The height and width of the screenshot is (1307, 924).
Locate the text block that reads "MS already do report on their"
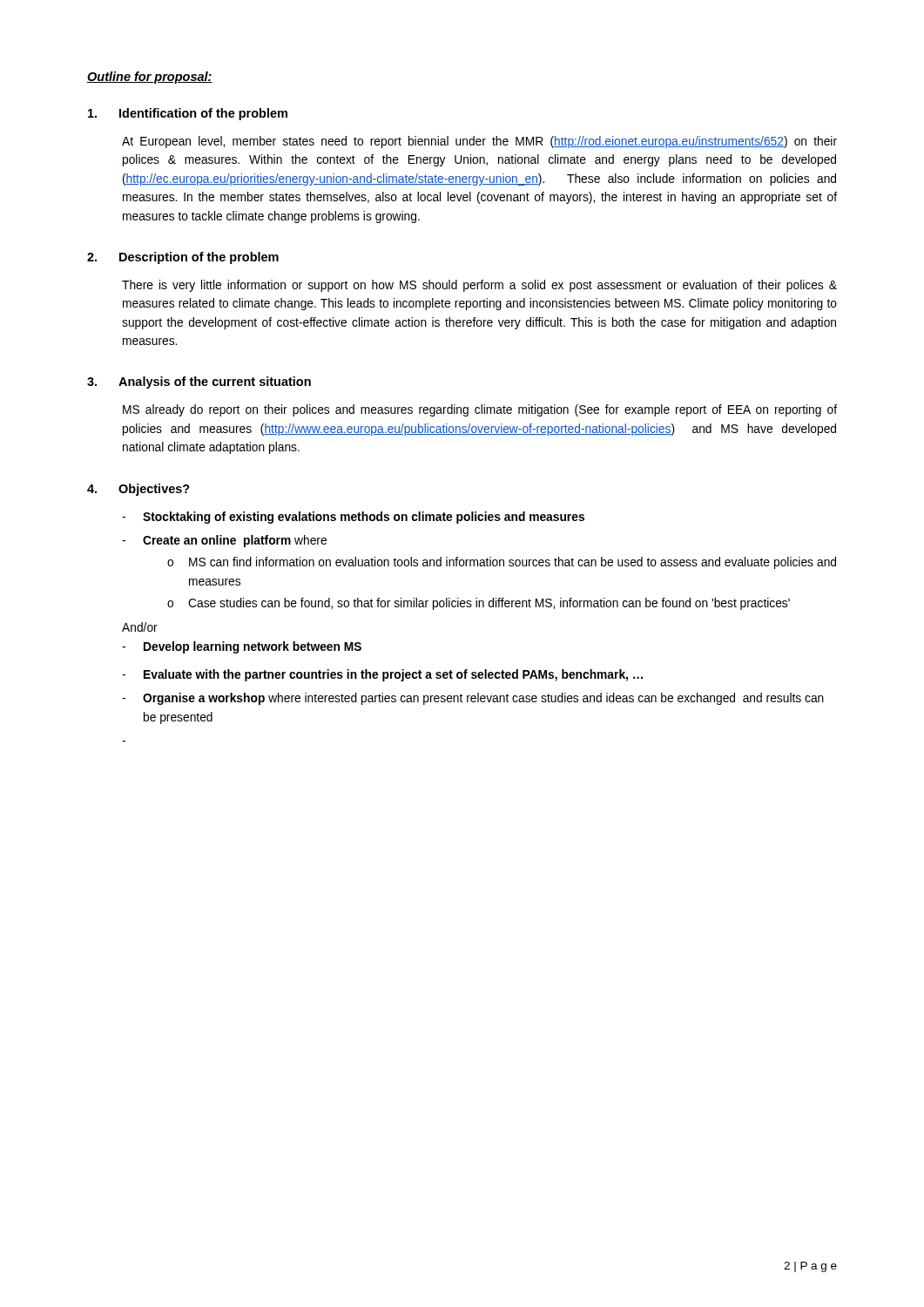pyautogui.click(x=479, y=429)
